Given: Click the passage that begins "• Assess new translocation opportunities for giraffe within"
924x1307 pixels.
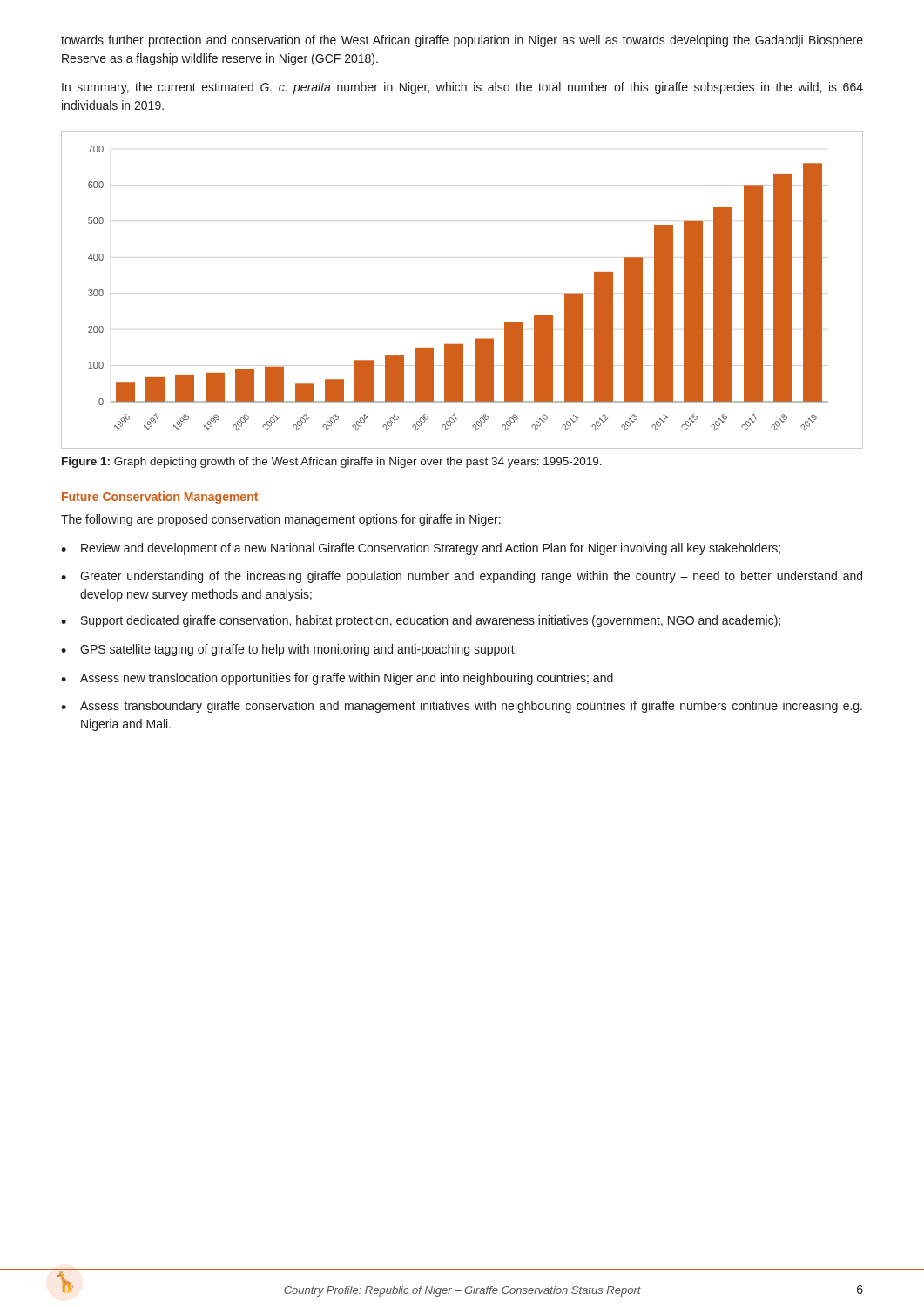Looking at the screenshot, I should point(462,679).
